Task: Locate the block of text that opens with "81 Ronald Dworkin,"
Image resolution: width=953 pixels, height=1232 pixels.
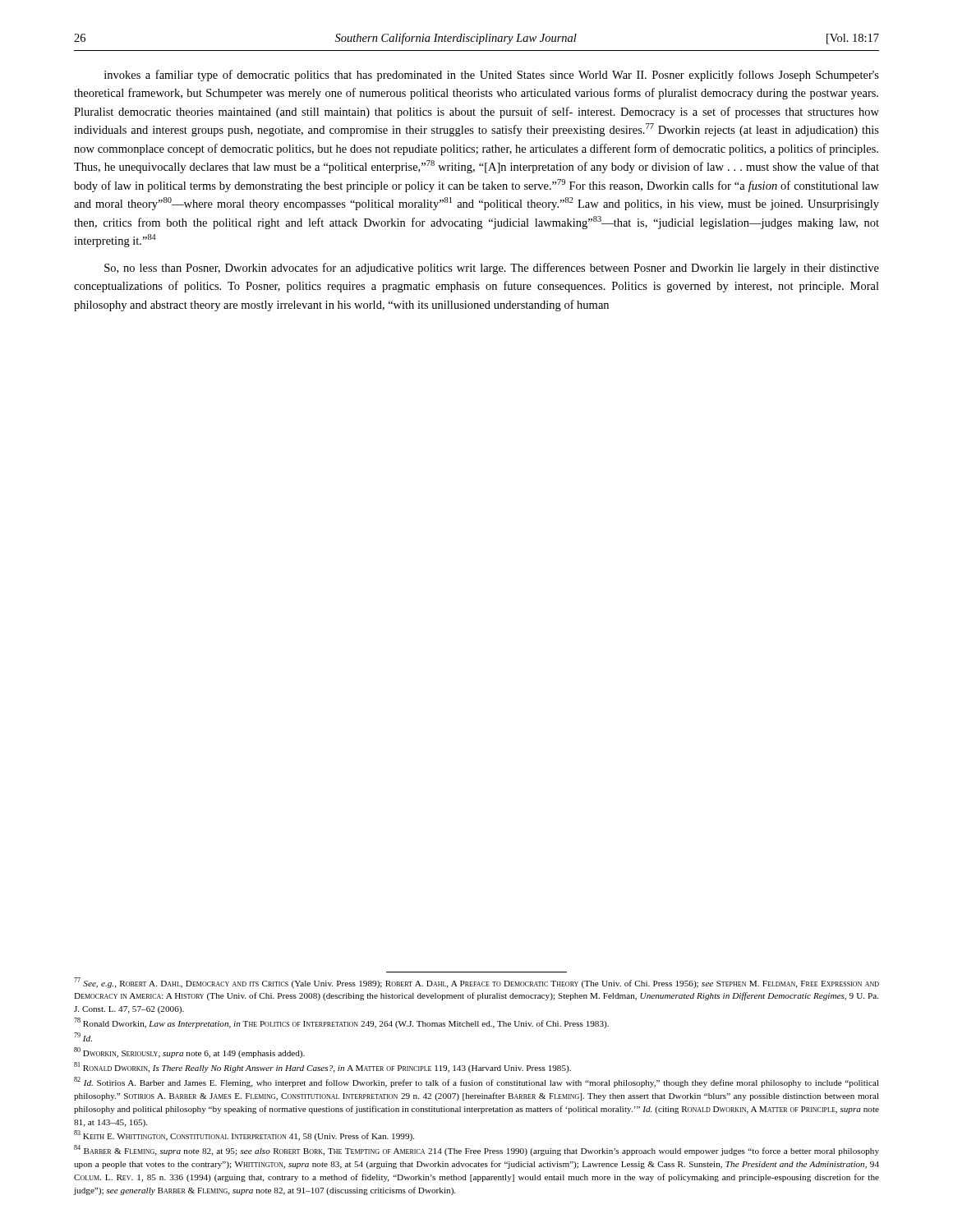Action: 323,1067
